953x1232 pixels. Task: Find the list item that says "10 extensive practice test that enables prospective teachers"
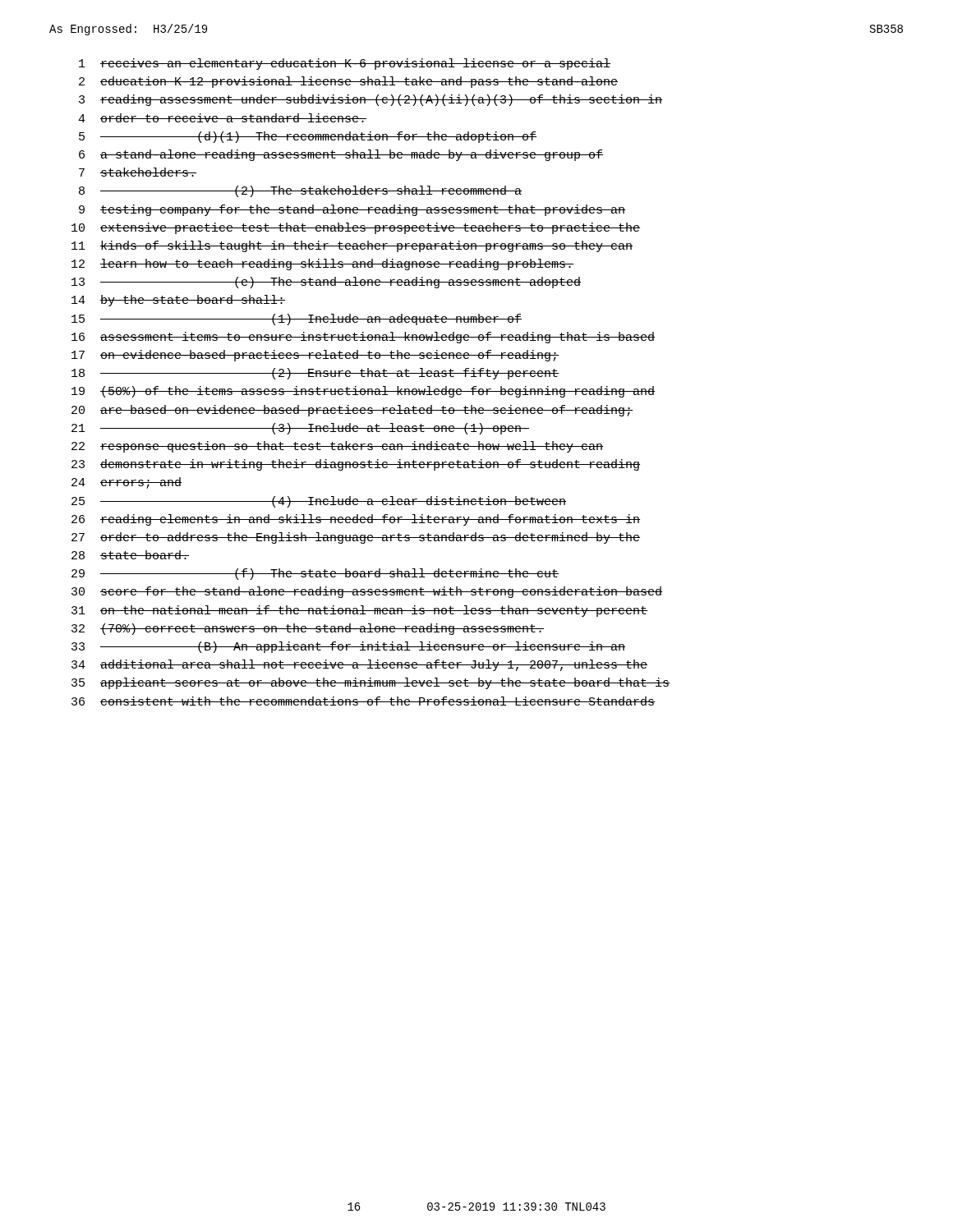click(x=476, y=229)
